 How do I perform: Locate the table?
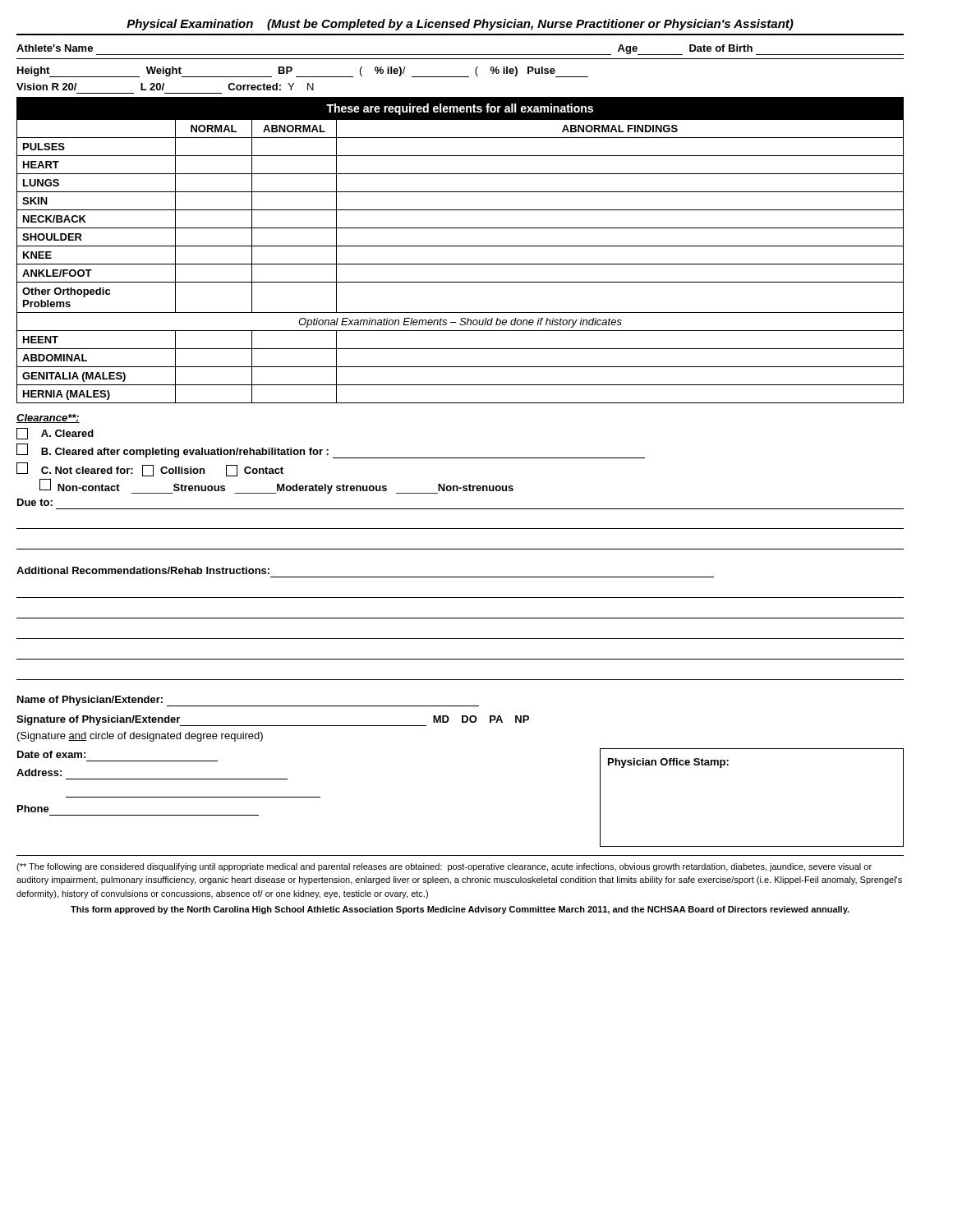(x=460, y=250)
